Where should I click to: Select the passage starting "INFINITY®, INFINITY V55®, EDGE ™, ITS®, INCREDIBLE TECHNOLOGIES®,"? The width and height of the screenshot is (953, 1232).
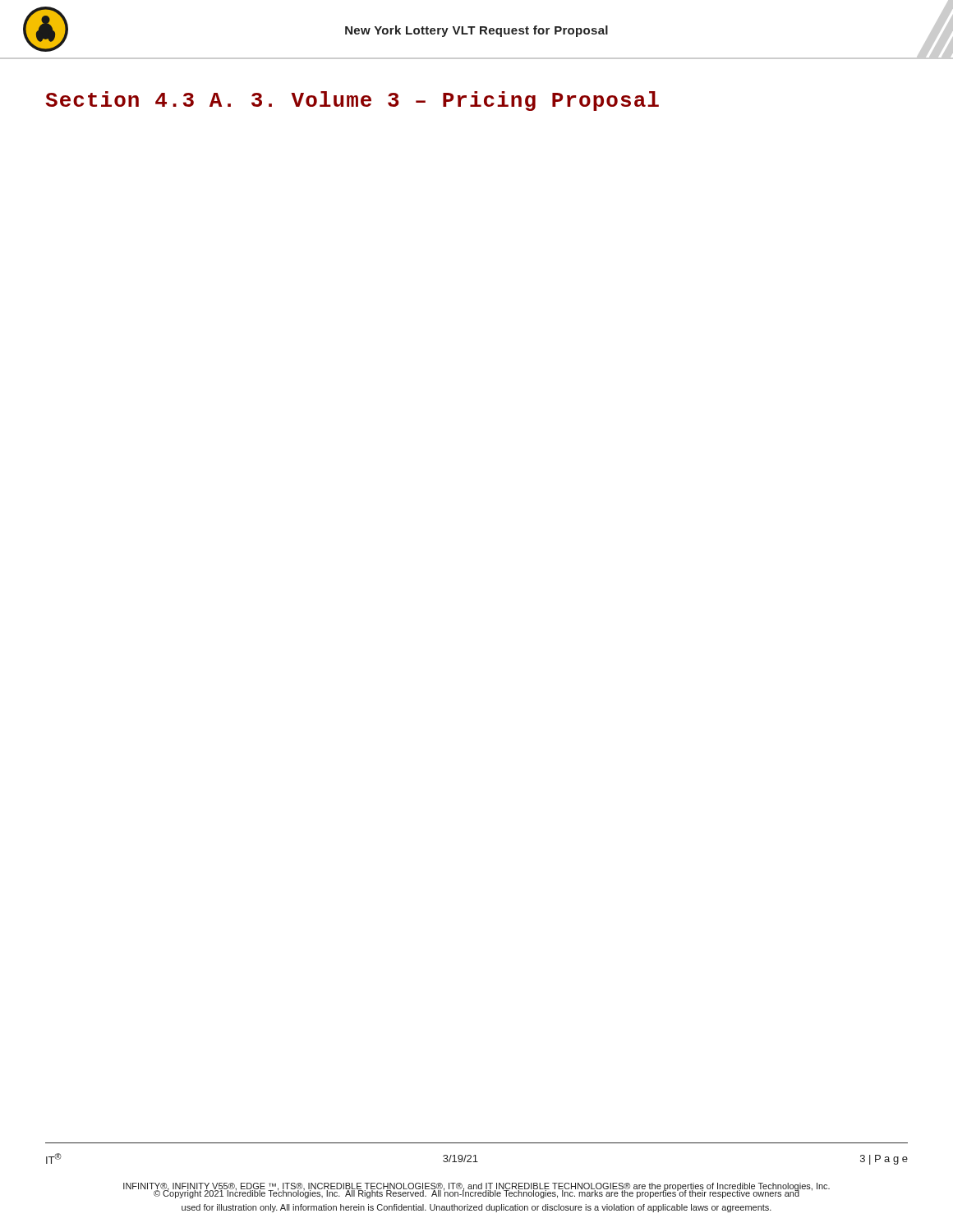pos(476,1186)
